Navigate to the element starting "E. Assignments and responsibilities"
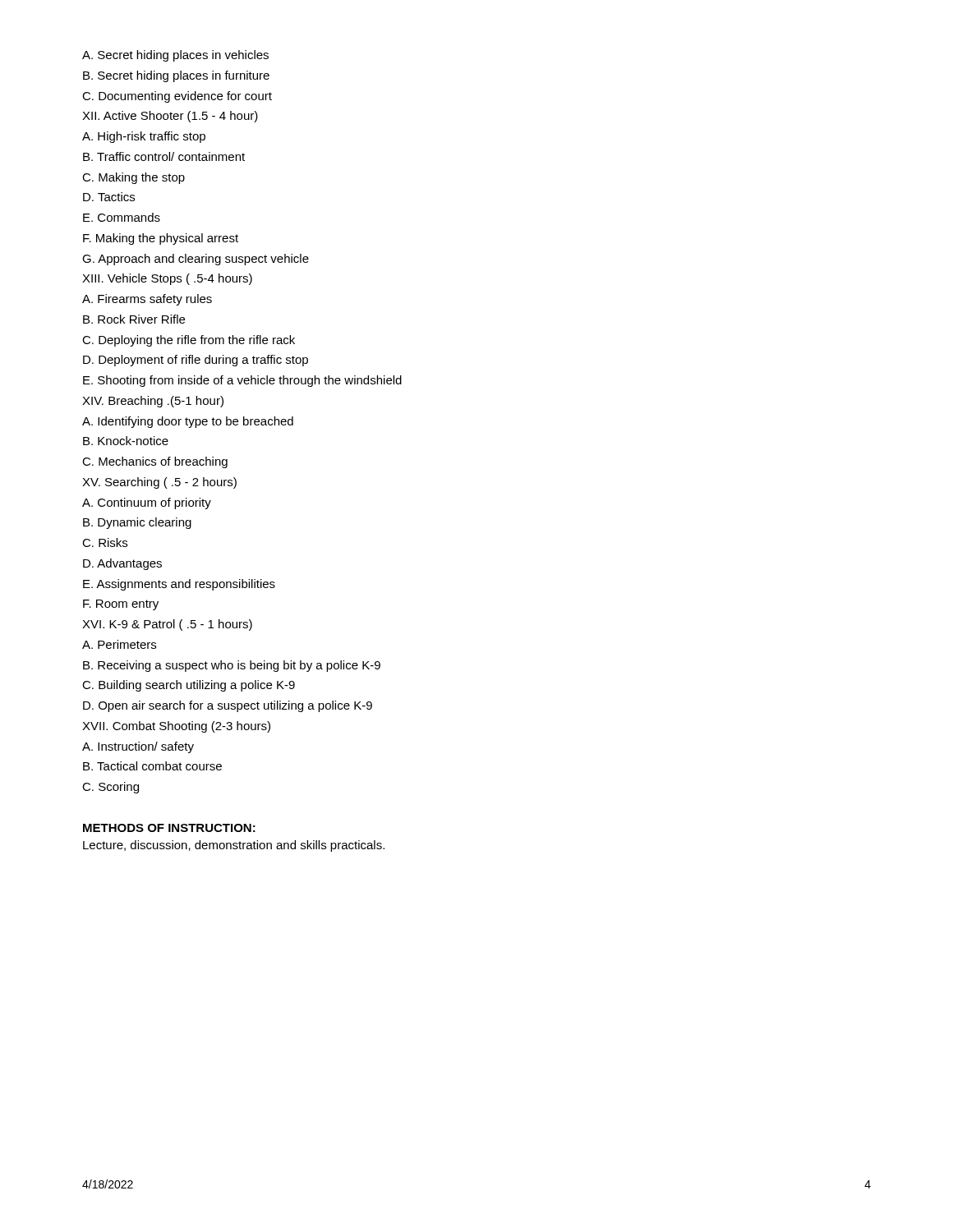 (179, 583)
